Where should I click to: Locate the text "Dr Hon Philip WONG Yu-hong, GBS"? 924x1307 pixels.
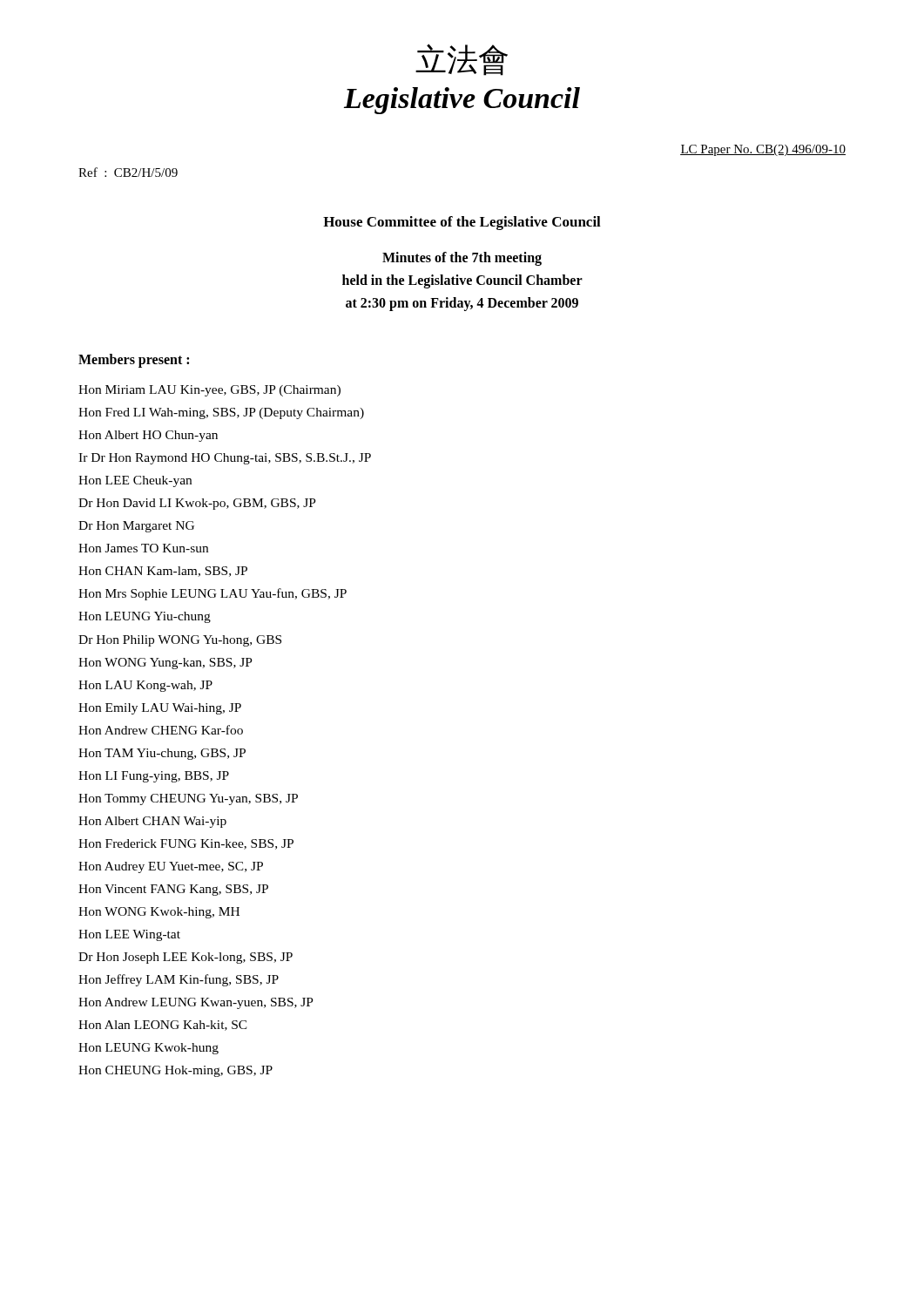pos(180,641)
